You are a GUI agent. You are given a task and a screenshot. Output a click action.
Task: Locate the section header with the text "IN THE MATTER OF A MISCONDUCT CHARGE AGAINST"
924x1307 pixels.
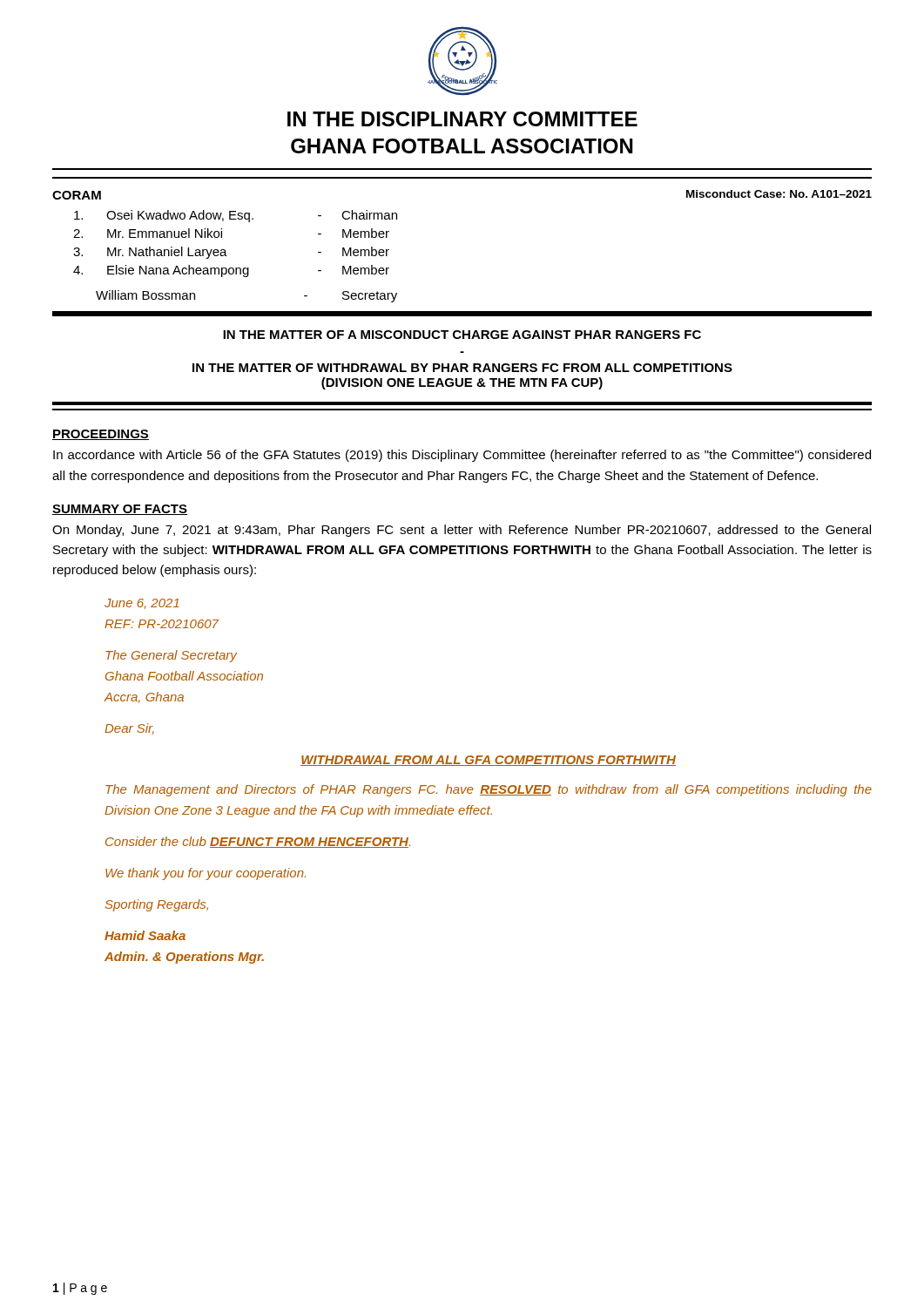click(462, 358)
